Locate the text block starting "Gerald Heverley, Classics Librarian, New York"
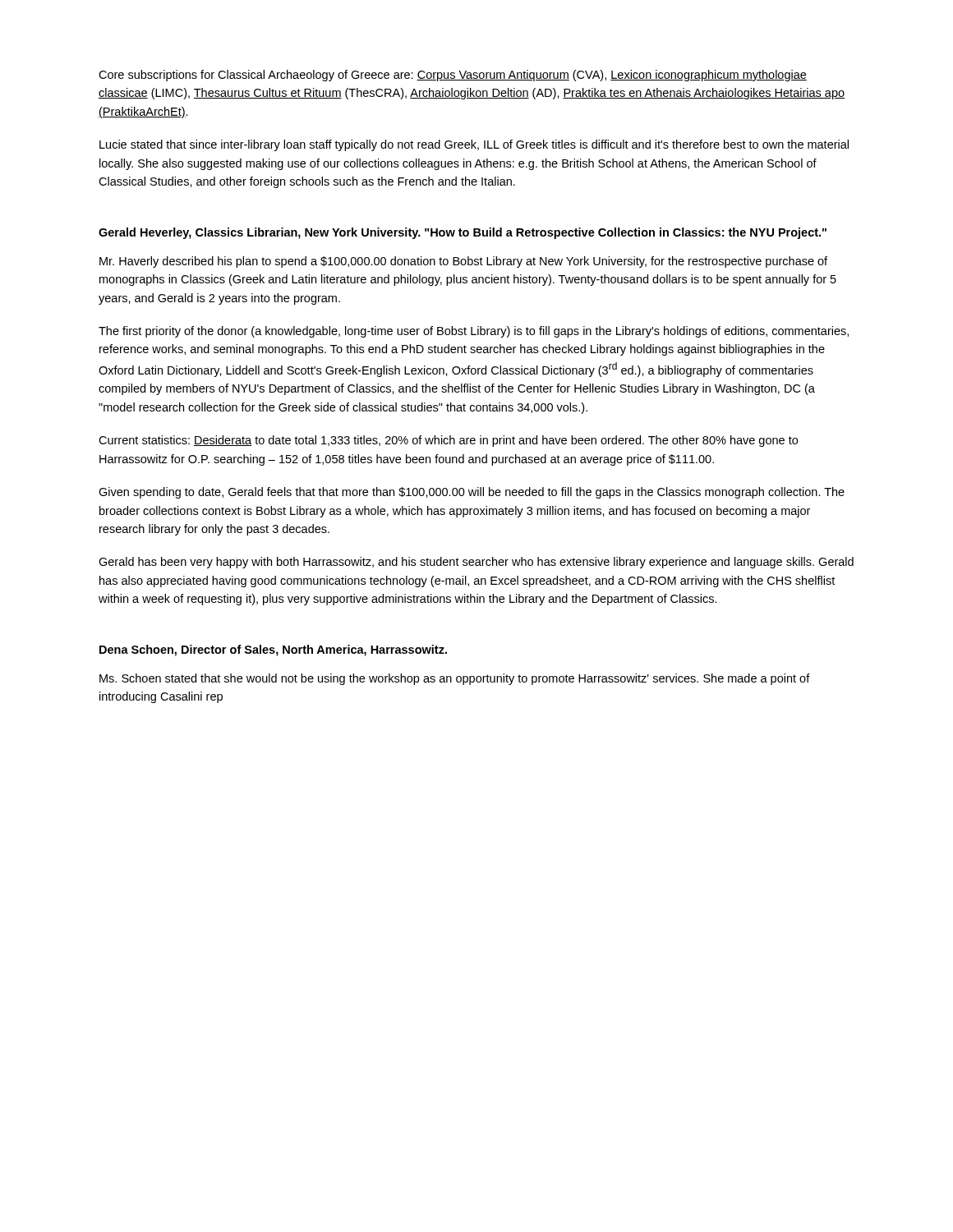Viewport: 953px width, 1232px height. click(463, 232)
